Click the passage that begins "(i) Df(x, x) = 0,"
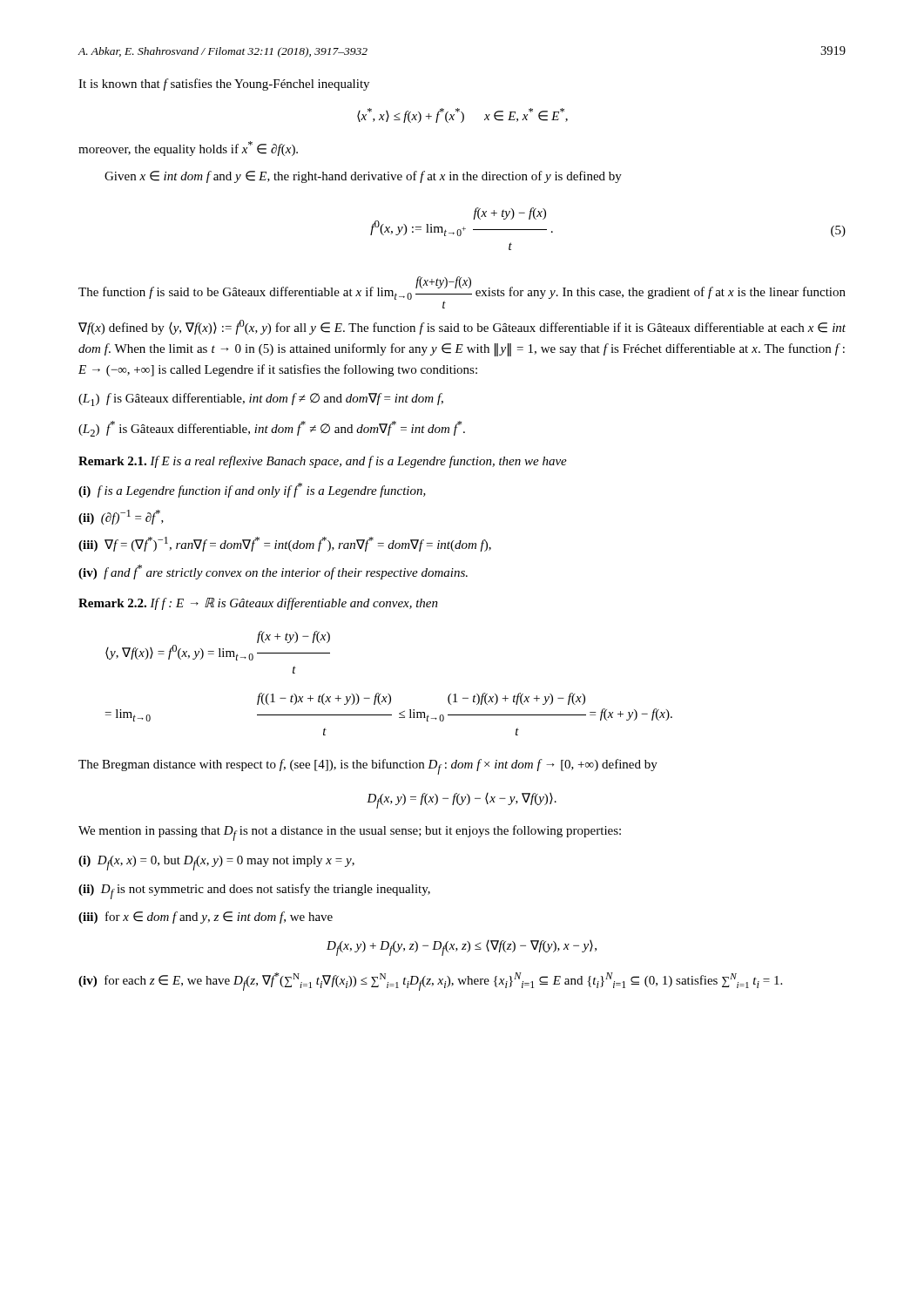 (x=217, y=862)
